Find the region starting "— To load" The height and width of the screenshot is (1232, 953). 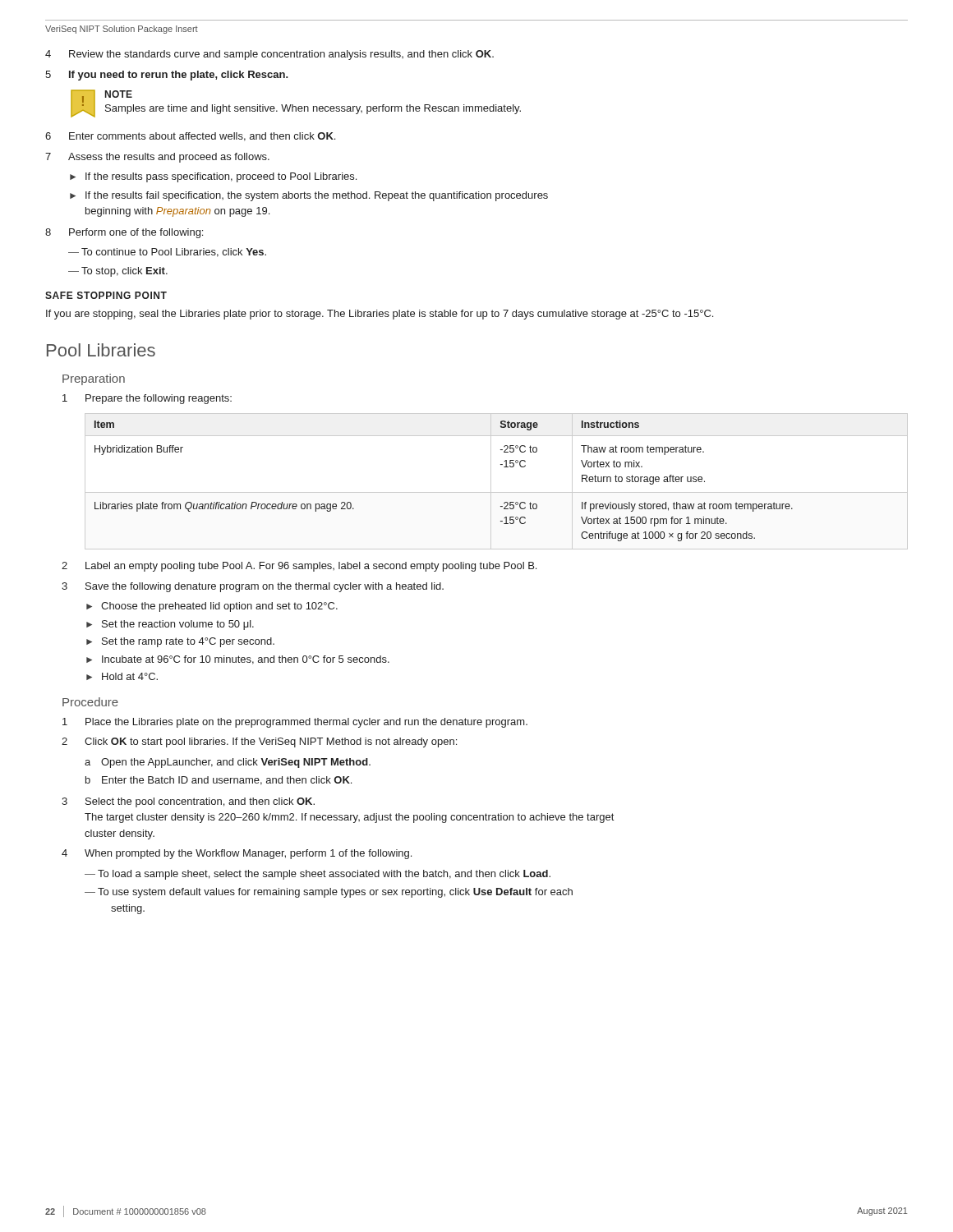click(x=318, y=874)
